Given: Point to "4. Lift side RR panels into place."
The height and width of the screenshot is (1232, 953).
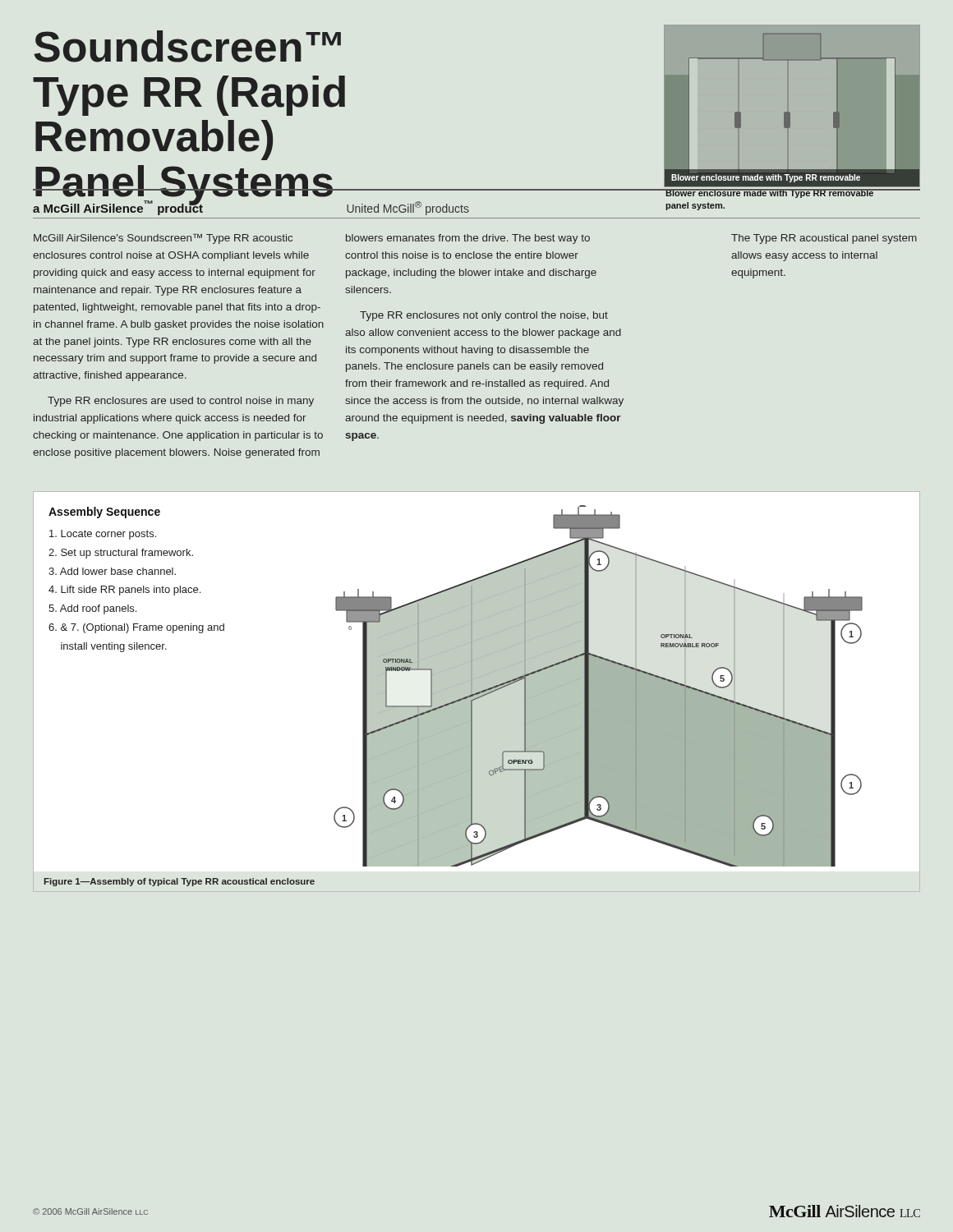Looking at the screenshot, I should [x=125, y=590].
